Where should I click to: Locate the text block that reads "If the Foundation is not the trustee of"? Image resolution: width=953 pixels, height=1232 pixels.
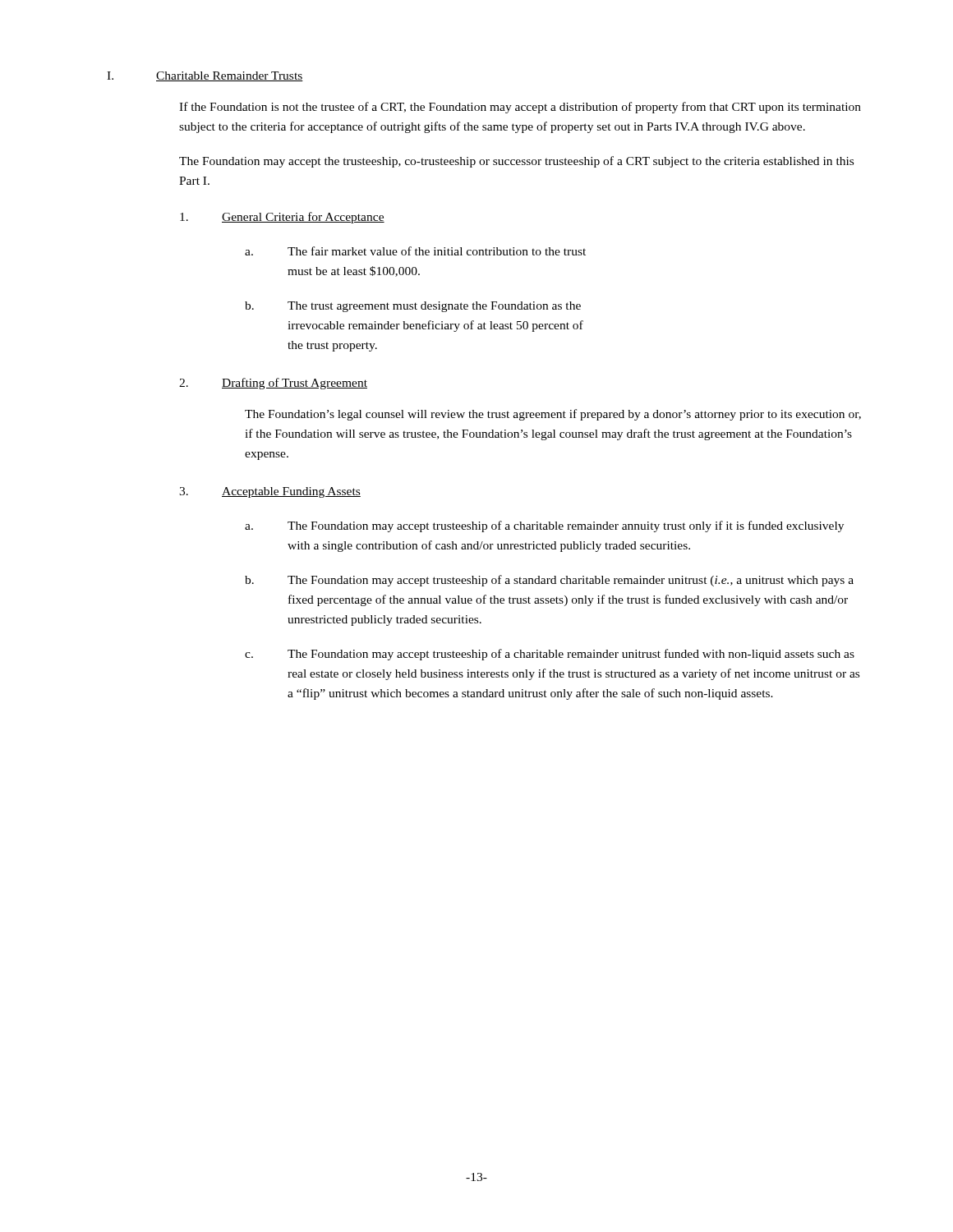pos(520,116)
